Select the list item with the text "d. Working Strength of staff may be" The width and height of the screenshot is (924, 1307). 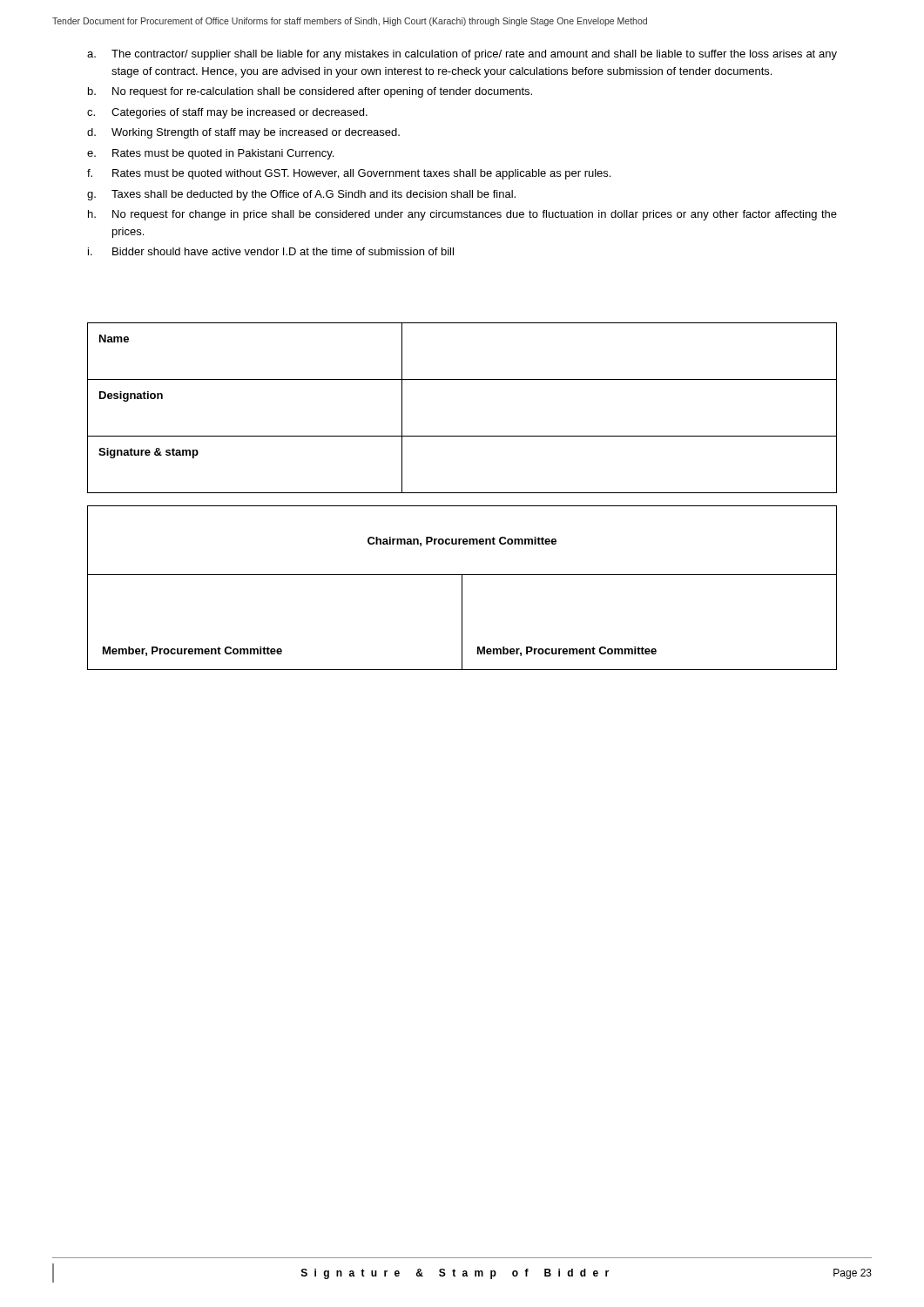pyautogui.click(x=243, y=133)
